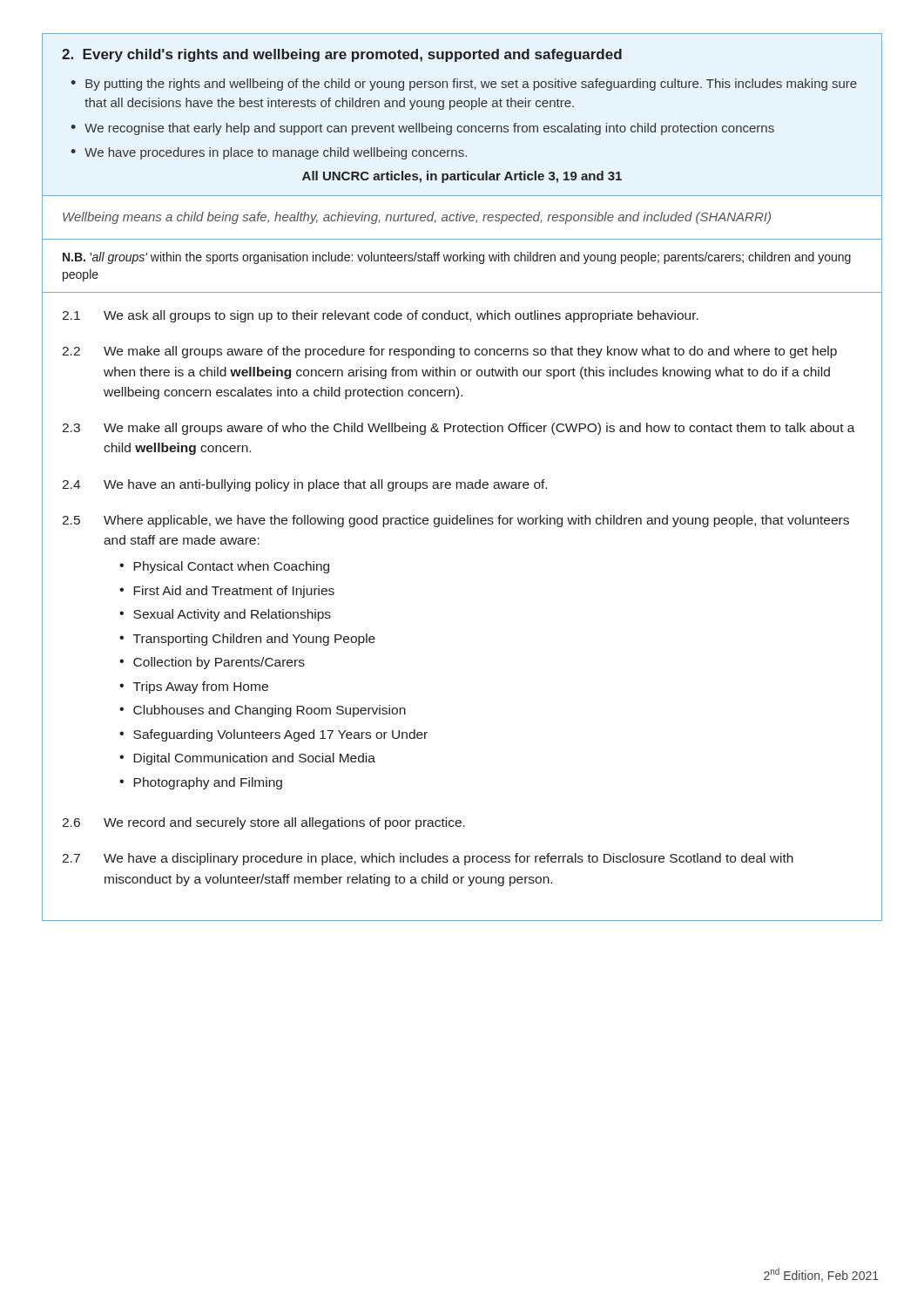This screenshot has width=924, height=1307.
Task: Locate the list item with the text "2.2 We make all groups aware of"
Action: point(462,371)
